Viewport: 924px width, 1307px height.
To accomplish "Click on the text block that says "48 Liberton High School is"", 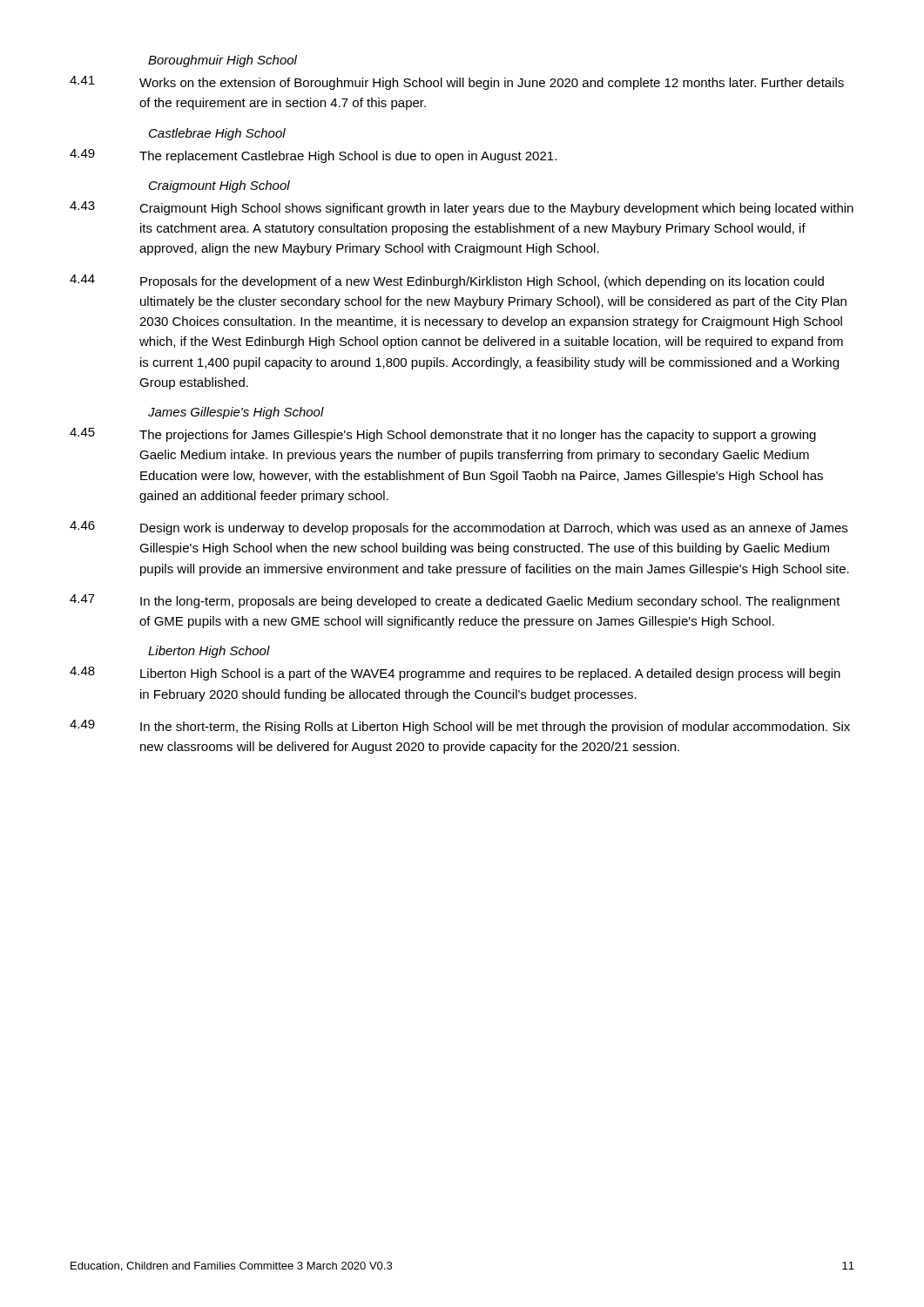I will [x=462, y=684].
